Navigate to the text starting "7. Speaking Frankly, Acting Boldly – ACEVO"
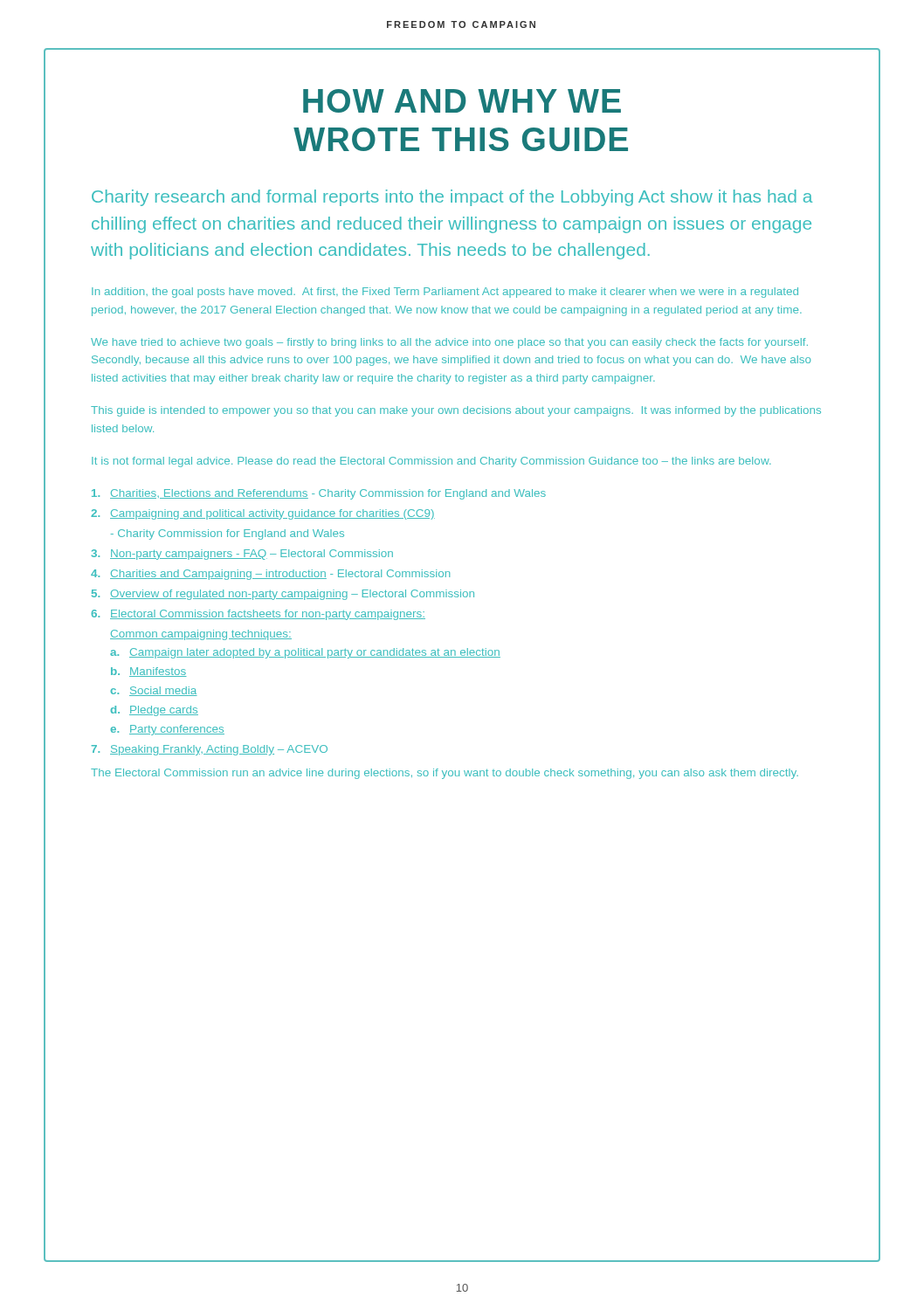Screen dimensions: 1310x924 (210, 750)
